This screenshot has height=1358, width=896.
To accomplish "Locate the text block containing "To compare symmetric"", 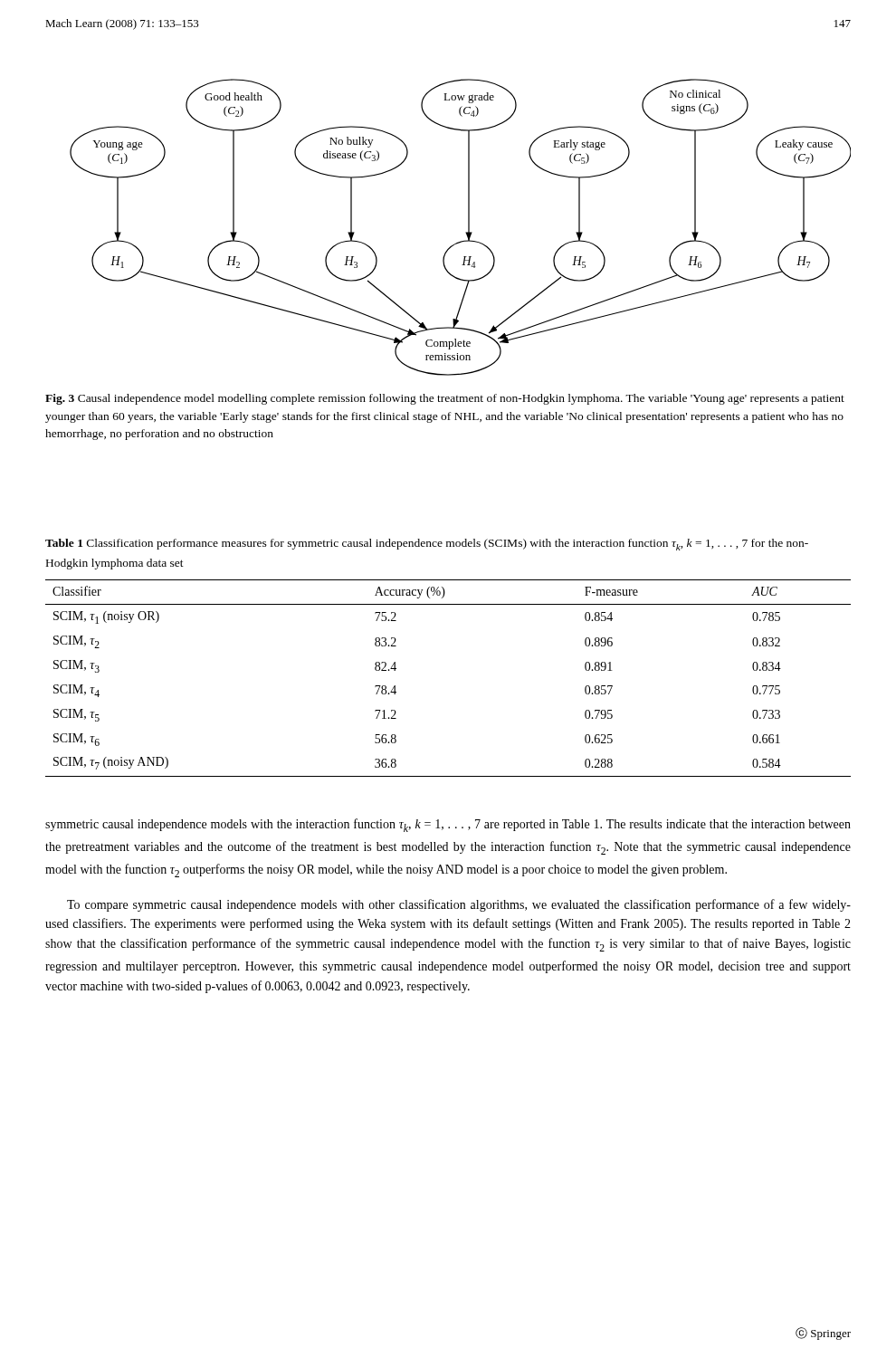I will [448, 945].
